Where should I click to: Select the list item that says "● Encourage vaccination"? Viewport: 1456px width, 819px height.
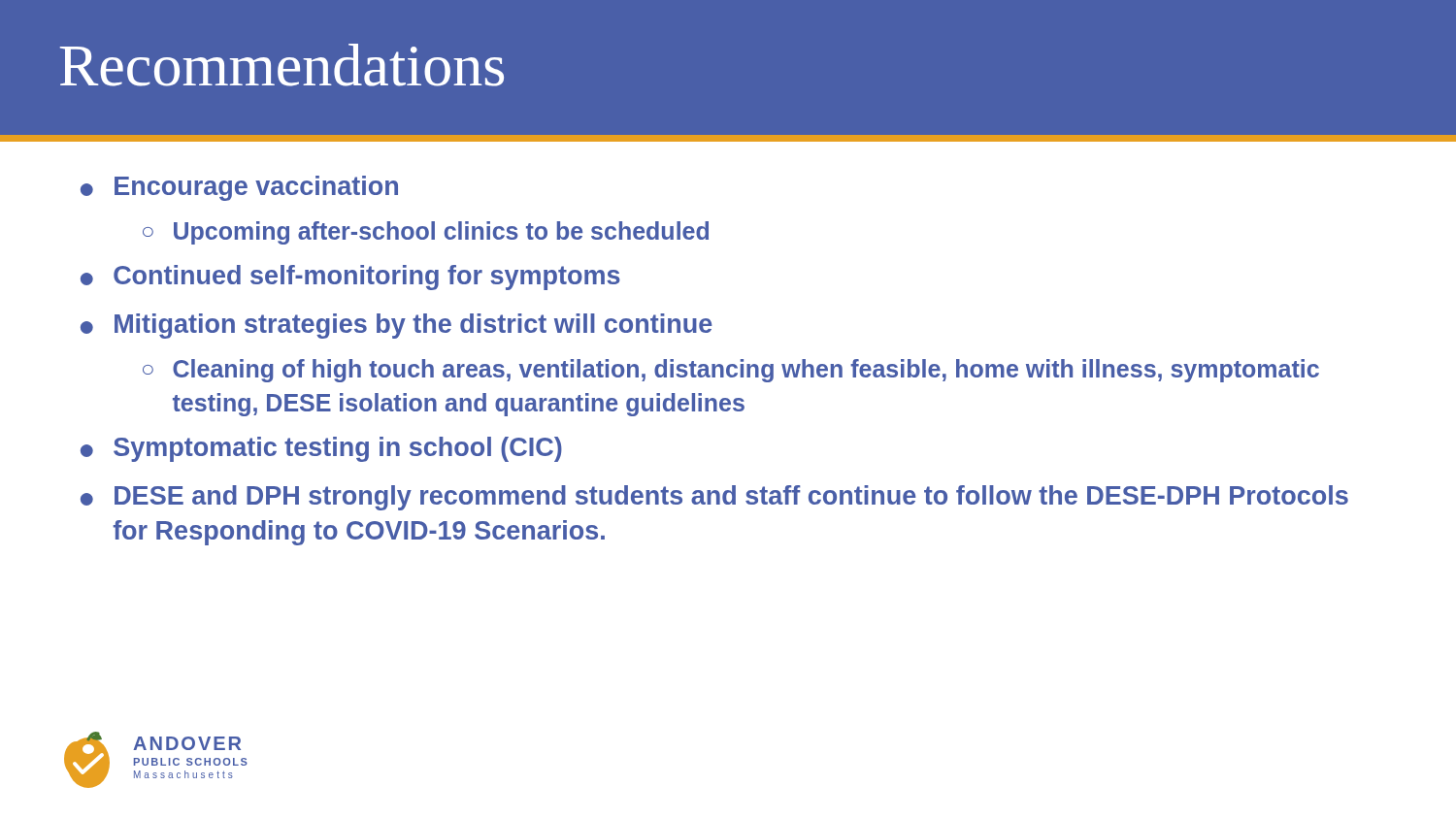(x=239, y=188)
